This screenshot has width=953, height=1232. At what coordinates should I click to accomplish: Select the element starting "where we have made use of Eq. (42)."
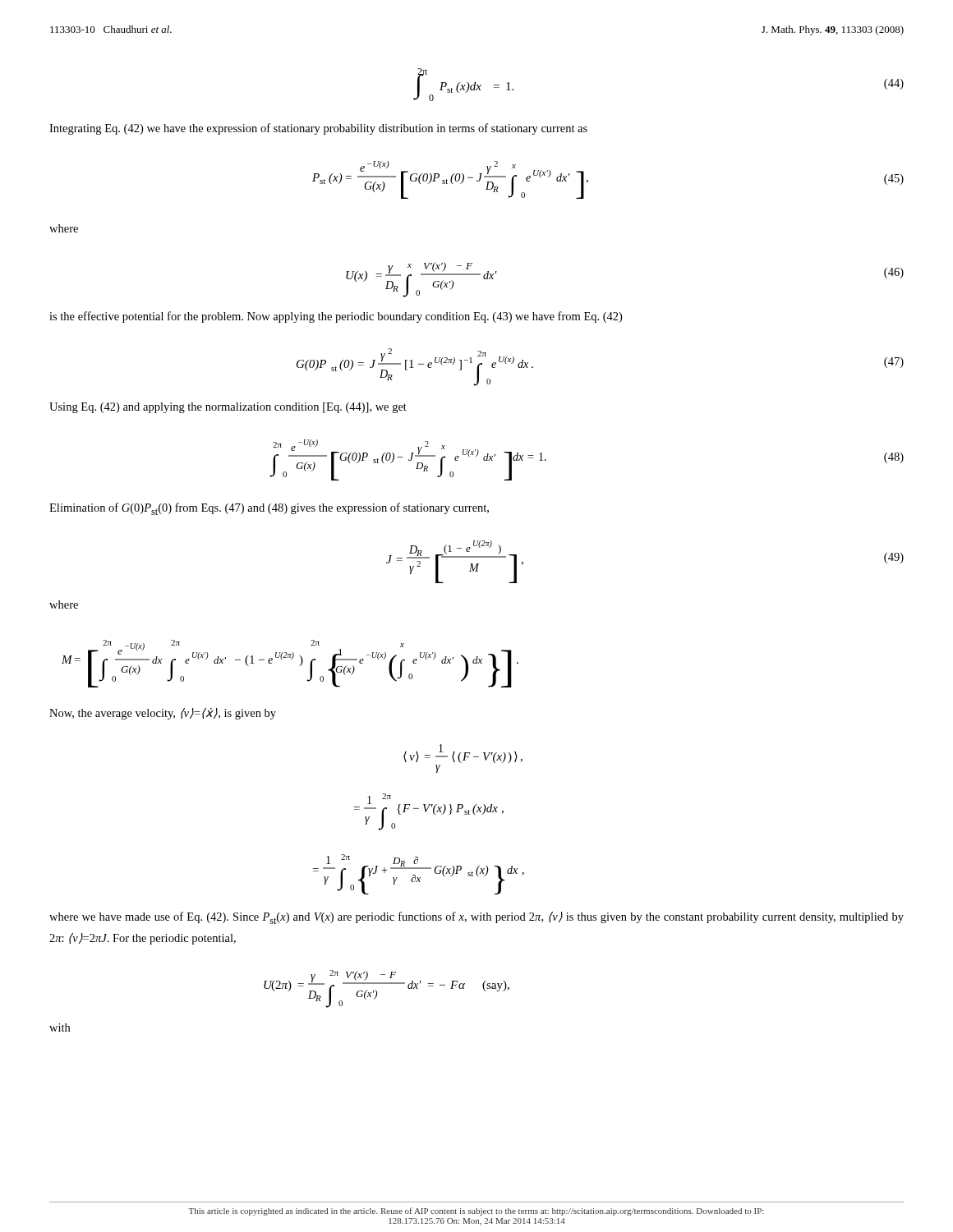[x=476, y=927]
